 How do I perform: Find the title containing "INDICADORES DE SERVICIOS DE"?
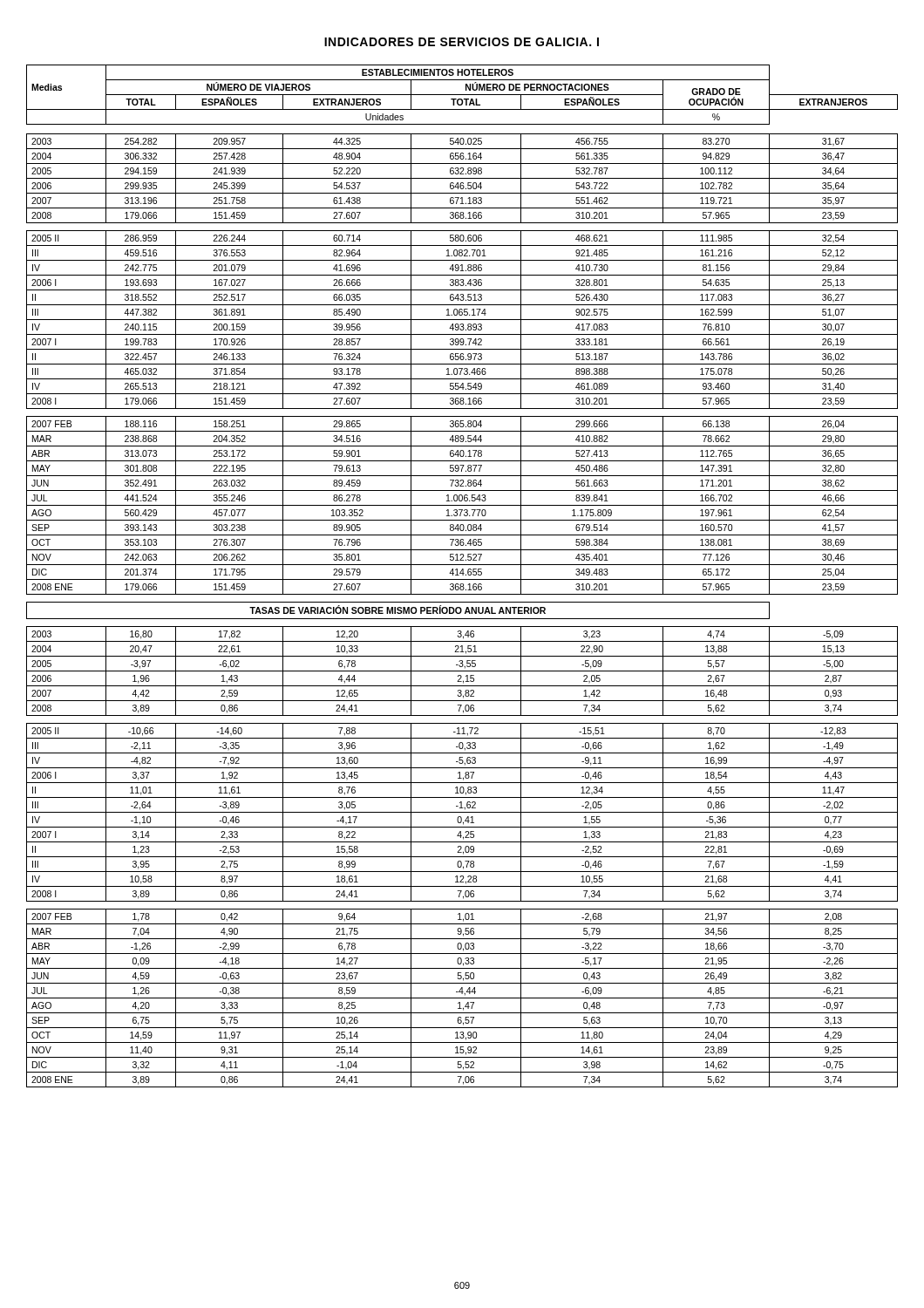click(x=462, y=42)
